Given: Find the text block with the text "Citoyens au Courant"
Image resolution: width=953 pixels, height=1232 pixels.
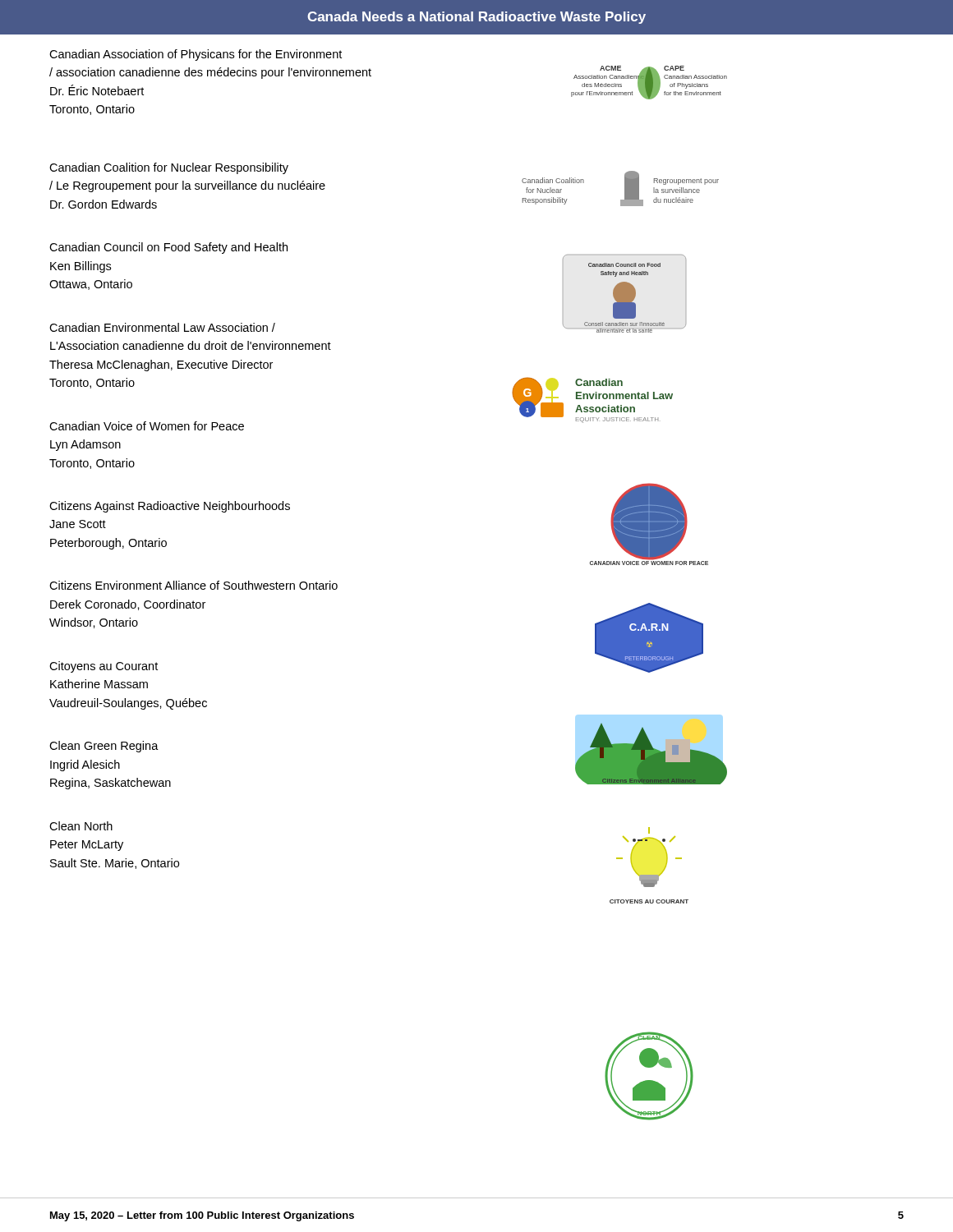Looking at the screenshot, I should coord(128,684).
